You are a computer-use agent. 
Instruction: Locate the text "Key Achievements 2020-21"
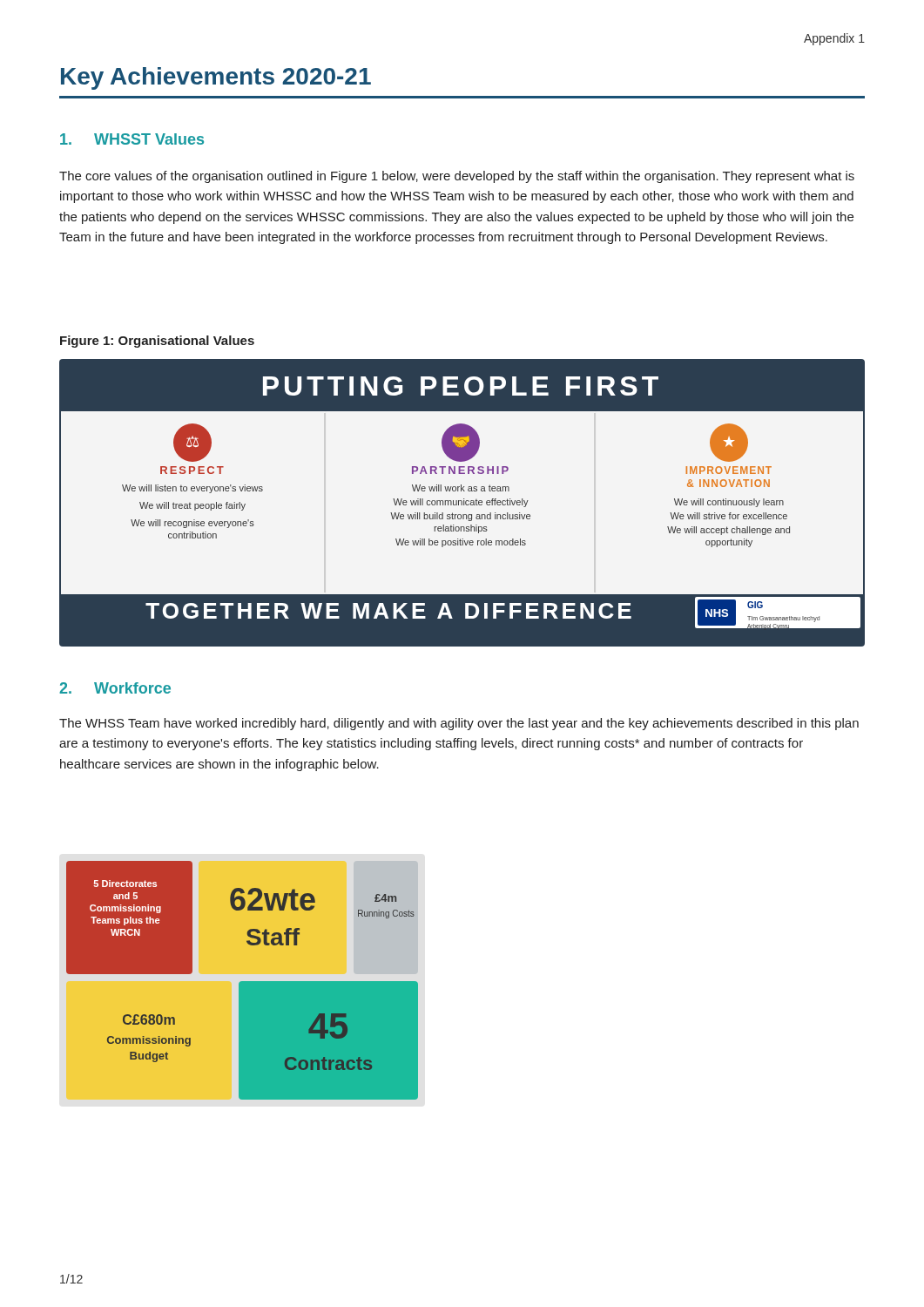[x=216, y=78]
